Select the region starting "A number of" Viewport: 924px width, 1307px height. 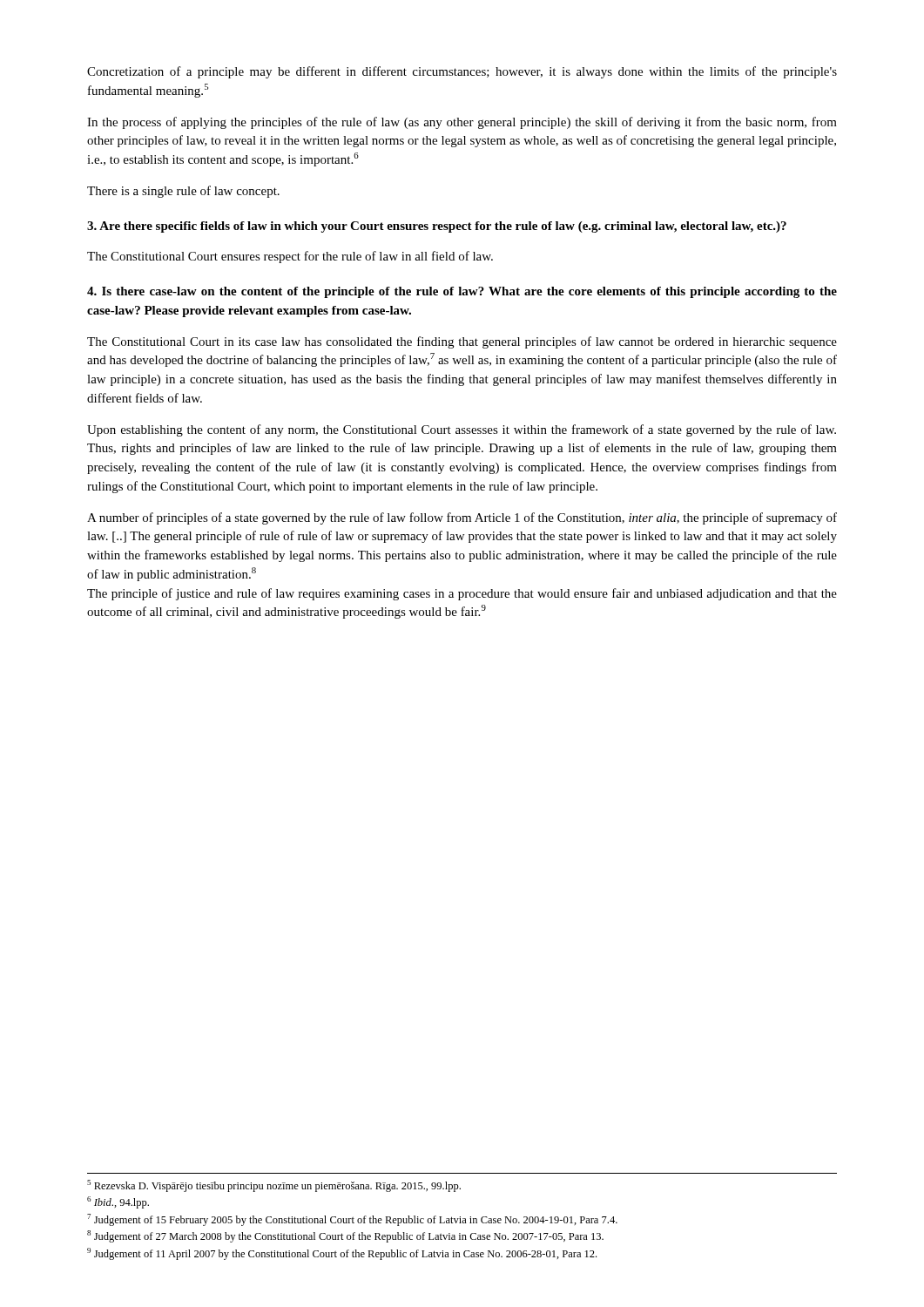click(x=462, y=565)
